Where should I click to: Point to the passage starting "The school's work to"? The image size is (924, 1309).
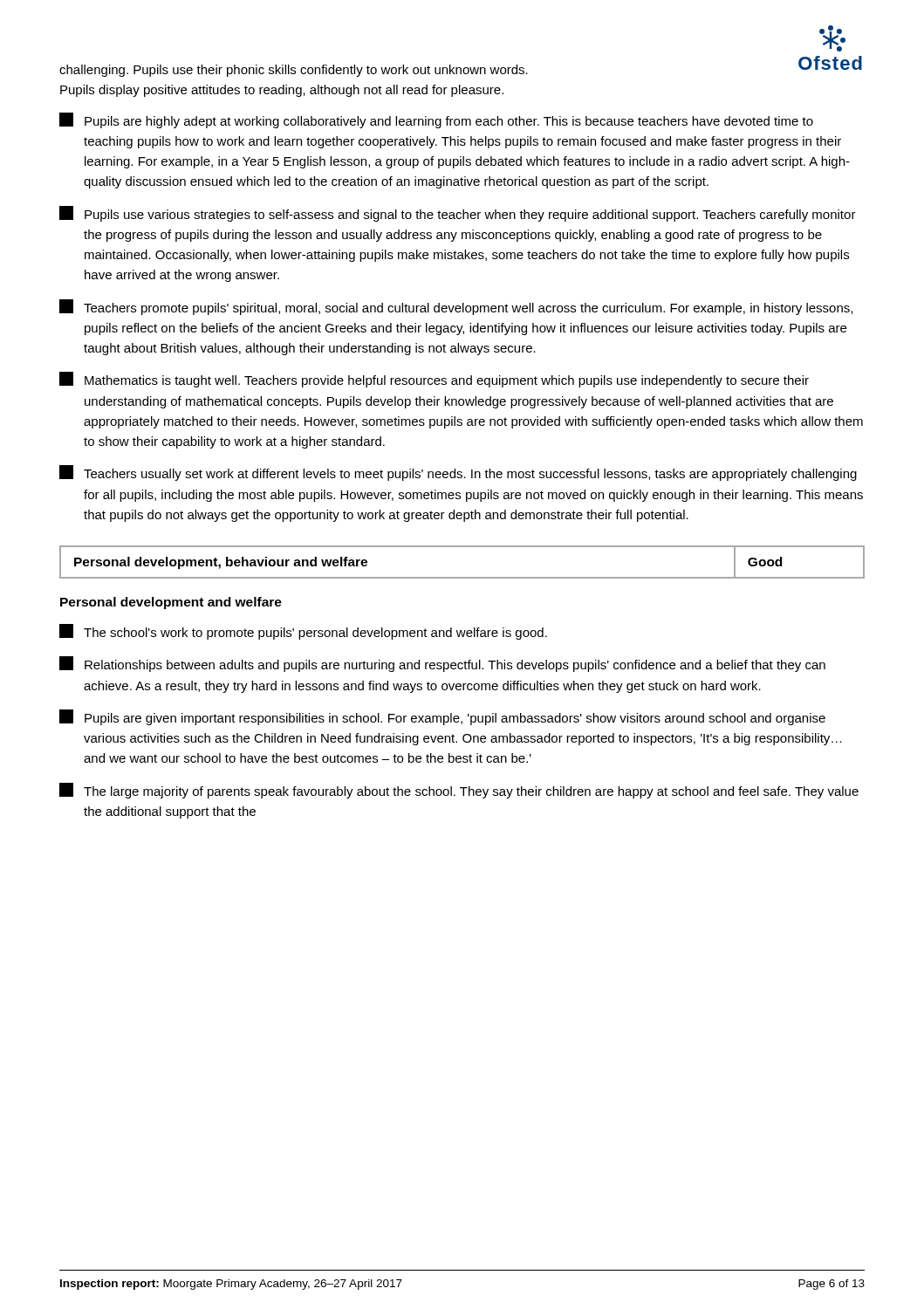[x=462, y=632]
